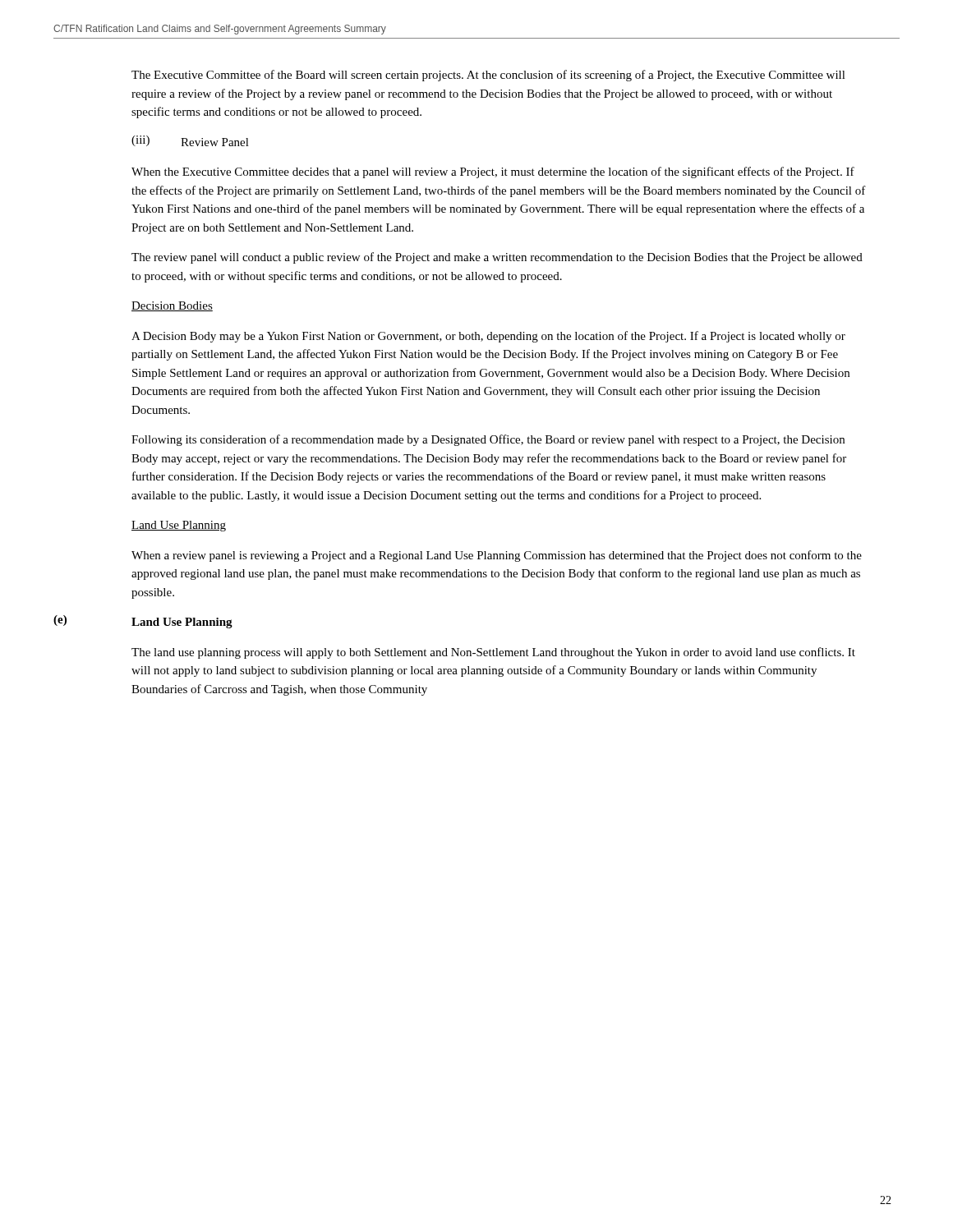Image resolution: width=953 pixels, height=1232 pixels.
Task: Click where it says "(iii) Review Panel"
Action: [x=190, y=141]
